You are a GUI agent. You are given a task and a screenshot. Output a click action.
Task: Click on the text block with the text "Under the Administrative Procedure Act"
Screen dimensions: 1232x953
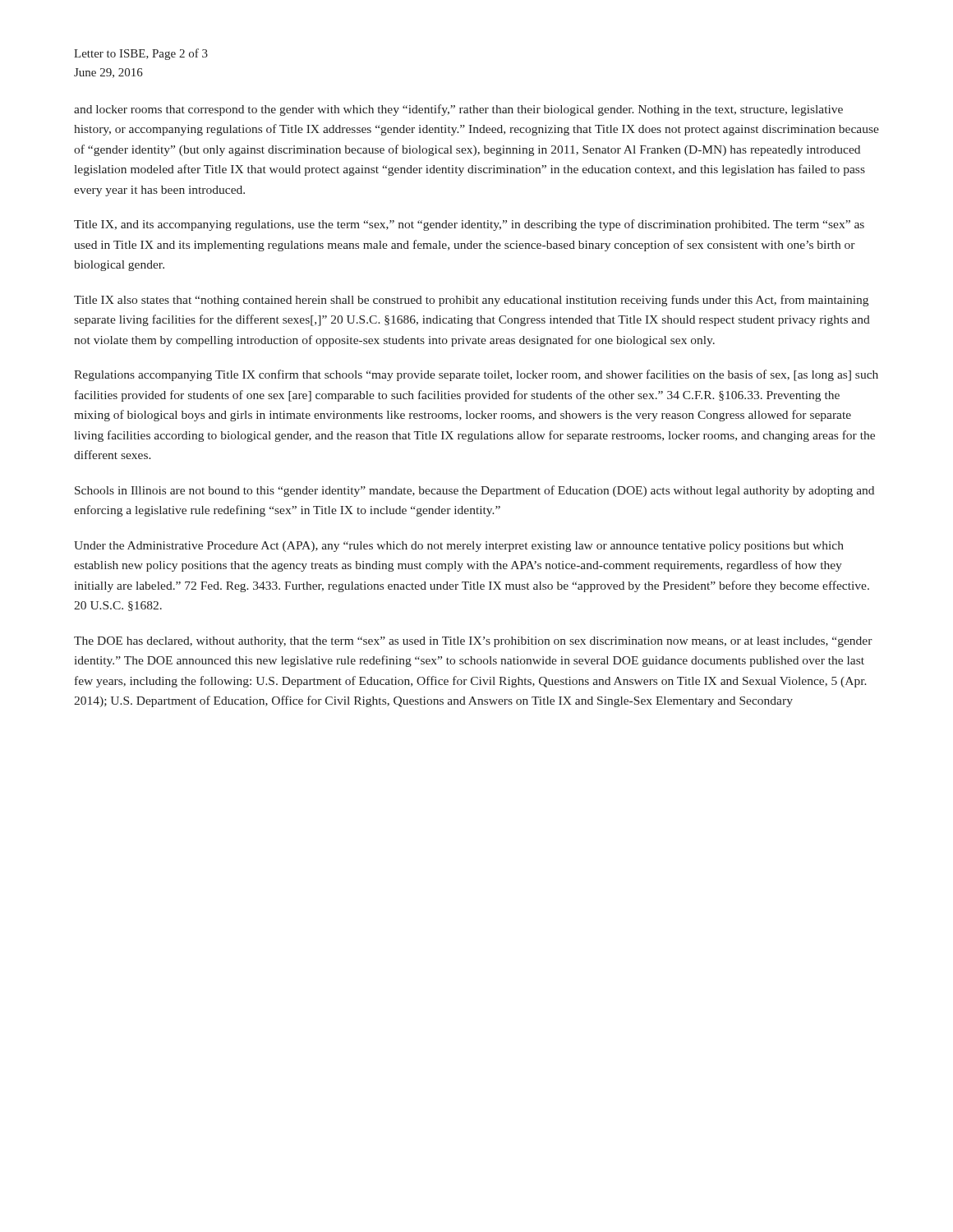472,575
